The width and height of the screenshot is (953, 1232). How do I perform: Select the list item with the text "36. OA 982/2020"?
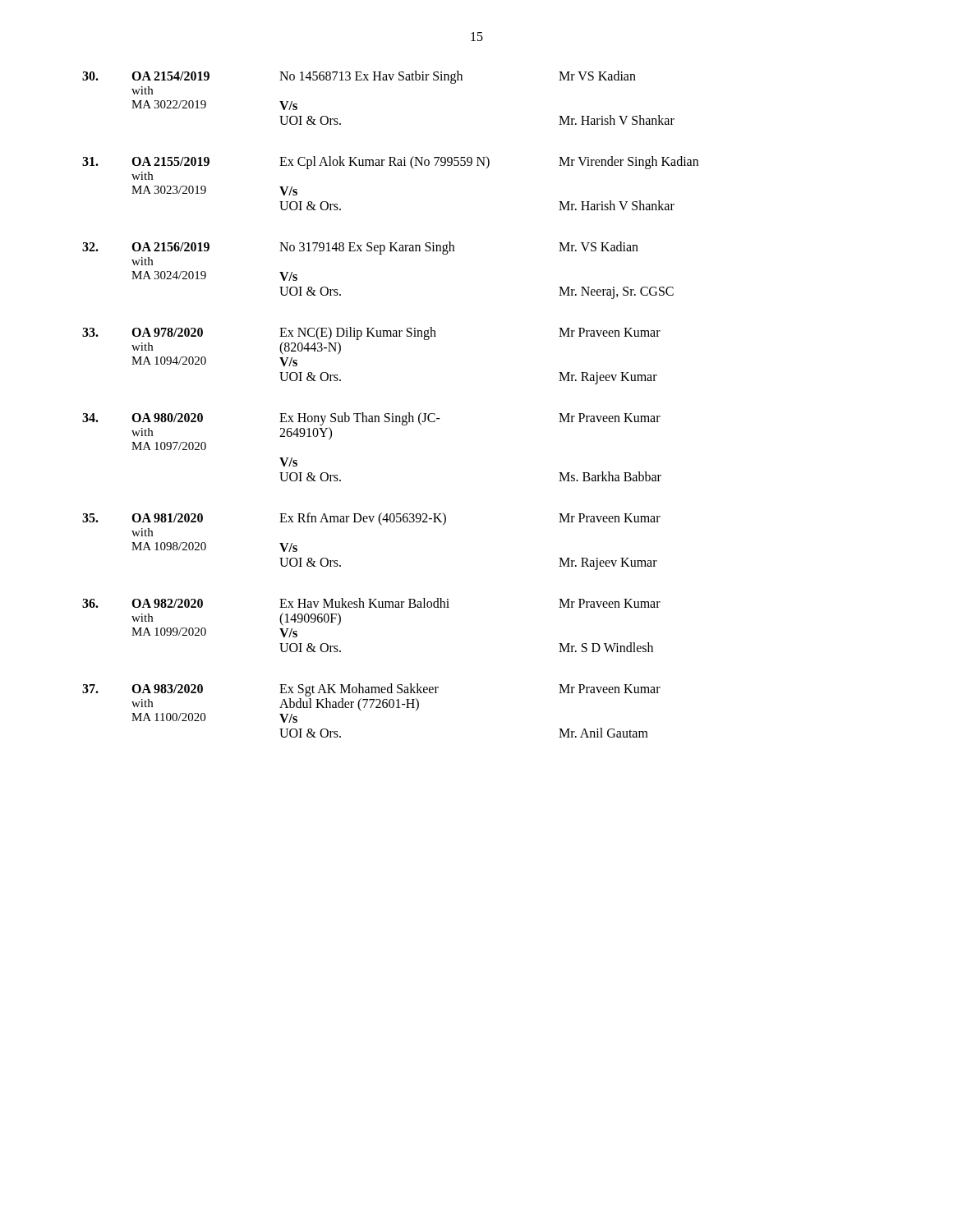[x=371, y=603]
